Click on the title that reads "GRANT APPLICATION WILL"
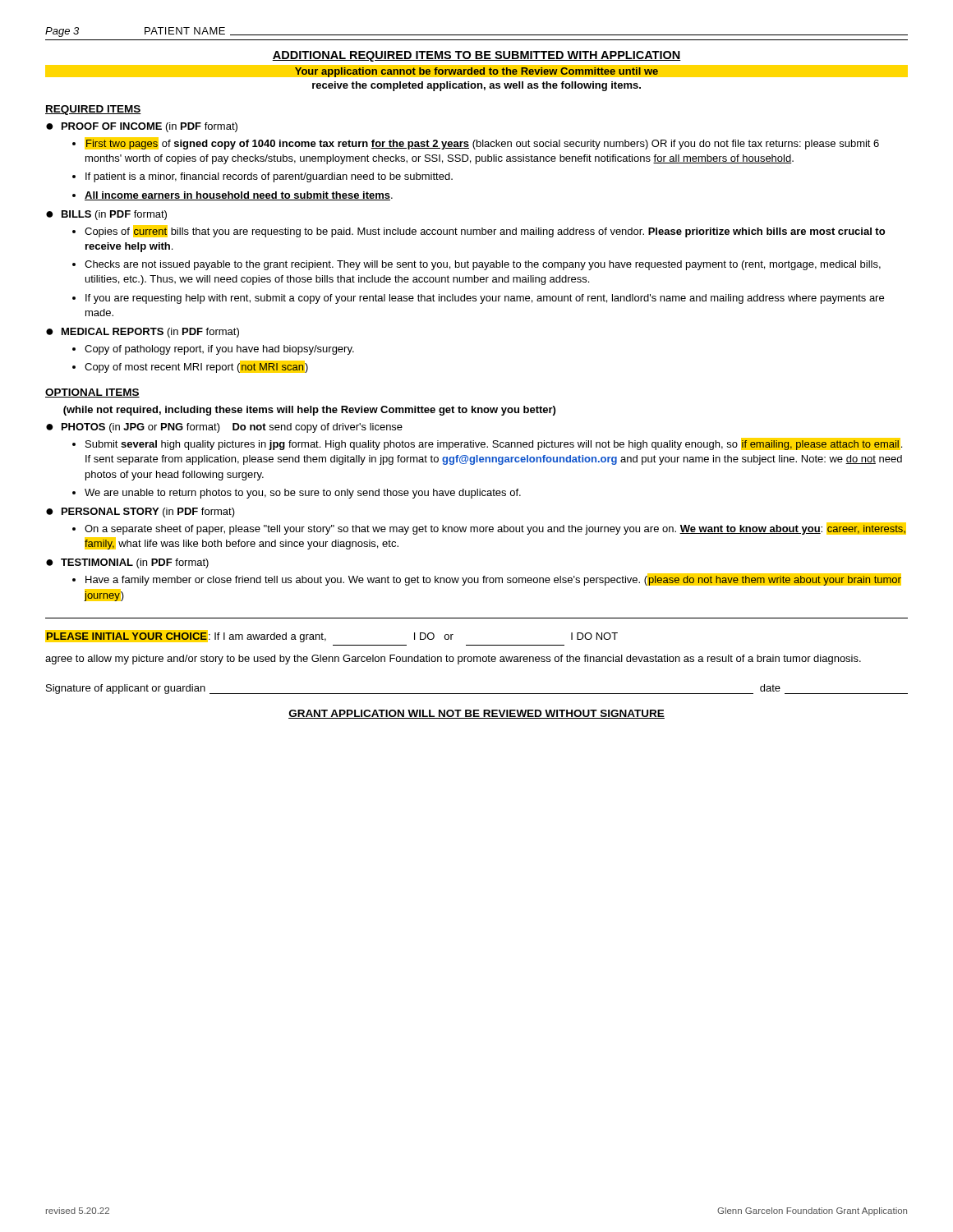Screen dimensions: 1232x953 click(x=476, y=714)
